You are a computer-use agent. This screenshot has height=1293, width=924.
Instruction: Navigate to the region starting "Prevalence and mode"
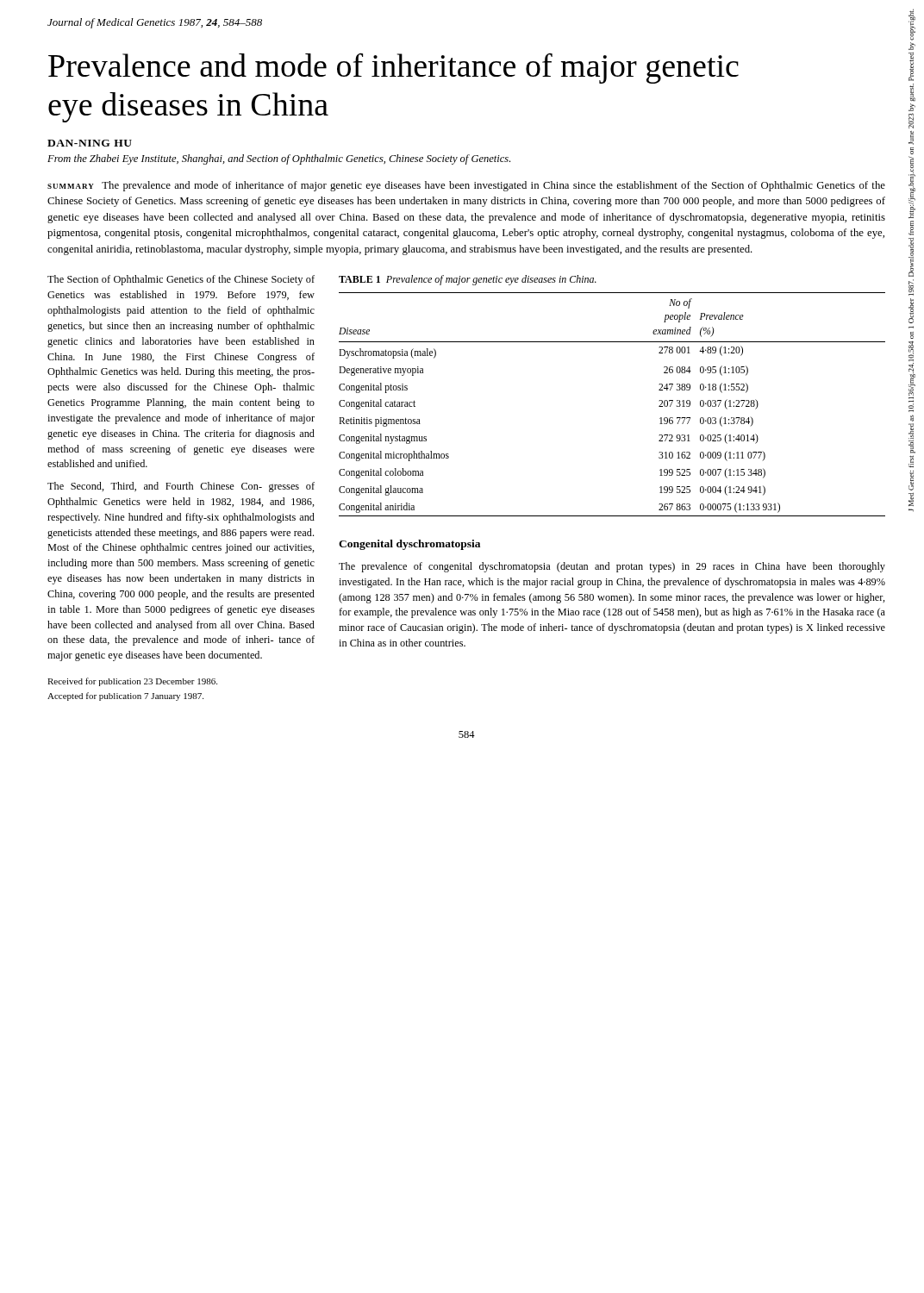466,85
